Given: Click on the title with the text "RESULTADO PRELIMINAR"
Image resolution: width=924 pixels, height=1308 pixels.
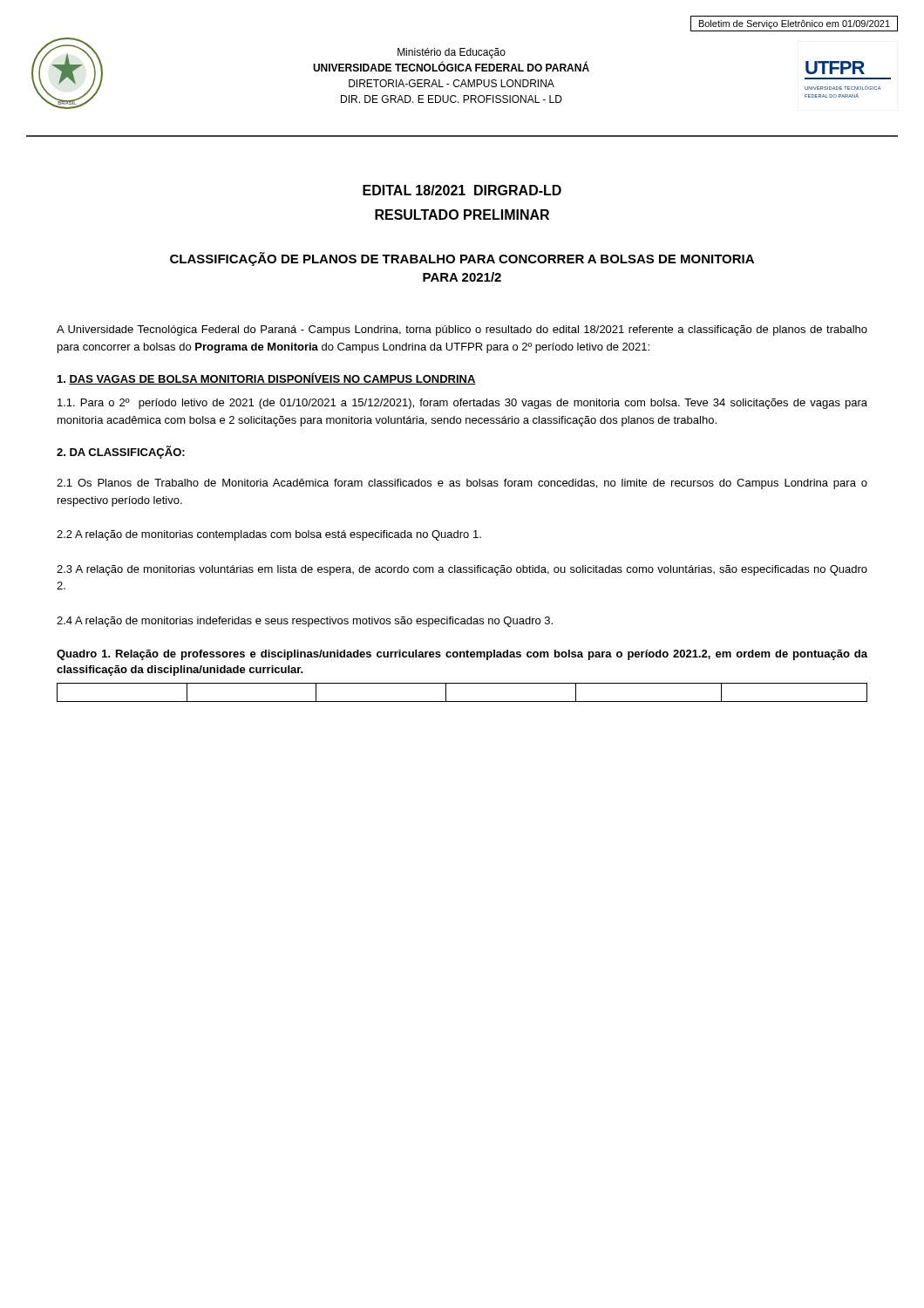Looking at the screenshot, I should (462, 215).
